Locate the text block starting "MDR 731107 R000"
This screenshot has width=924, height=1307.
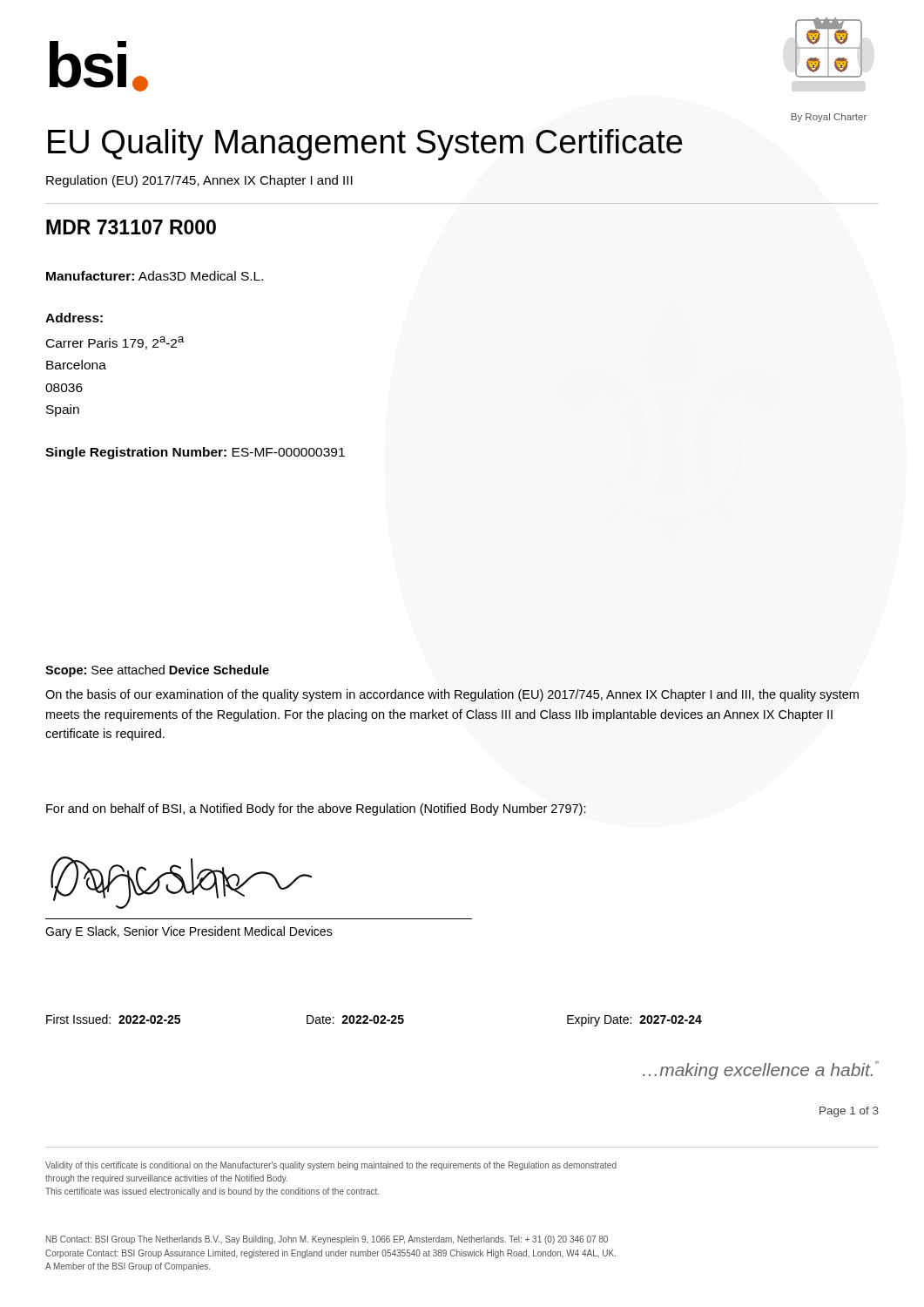(131, 228)
